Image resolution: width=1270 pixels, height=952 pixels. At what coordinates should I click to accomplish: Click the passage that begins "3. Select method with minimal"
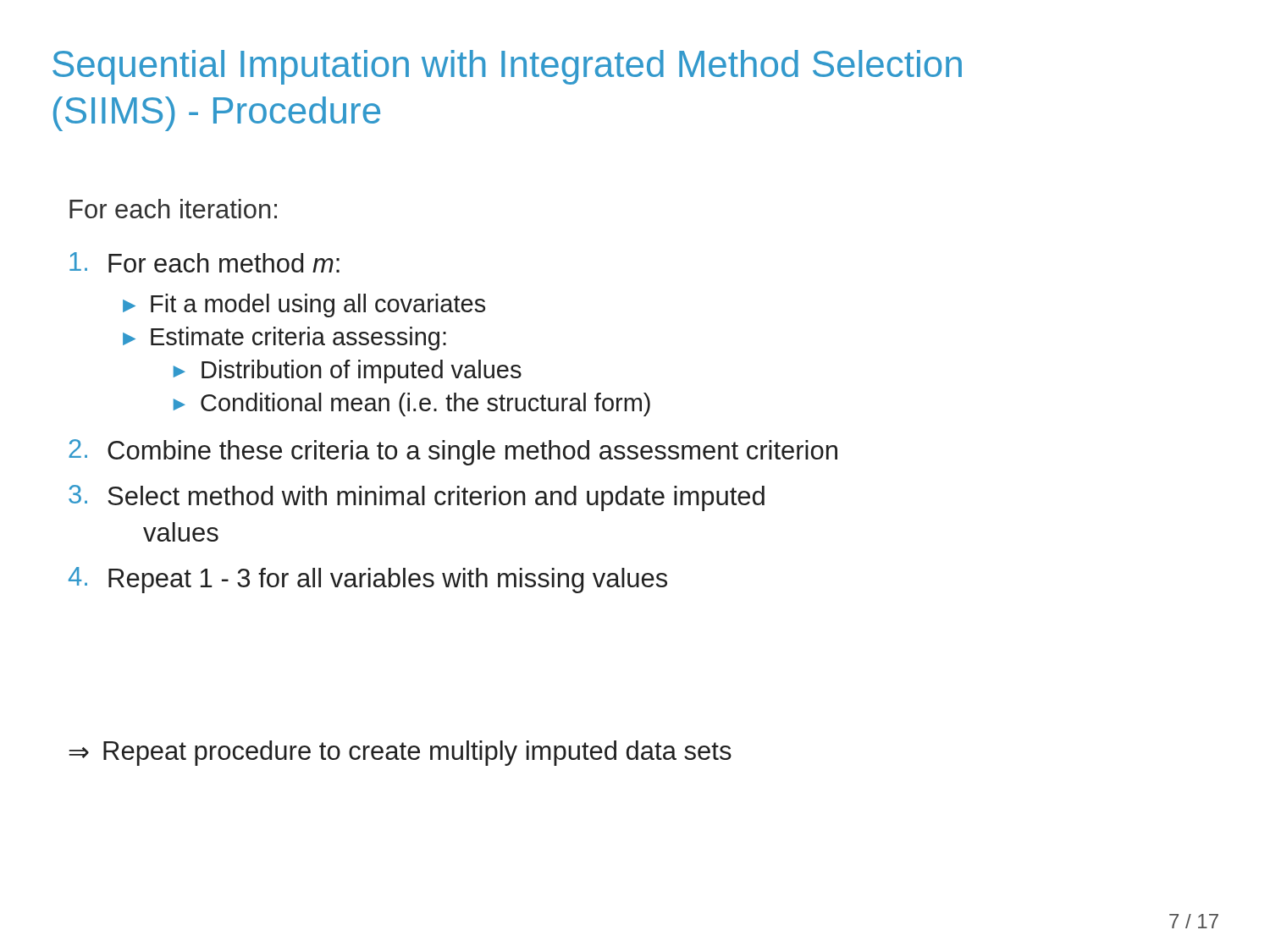[x=417, y=515]
